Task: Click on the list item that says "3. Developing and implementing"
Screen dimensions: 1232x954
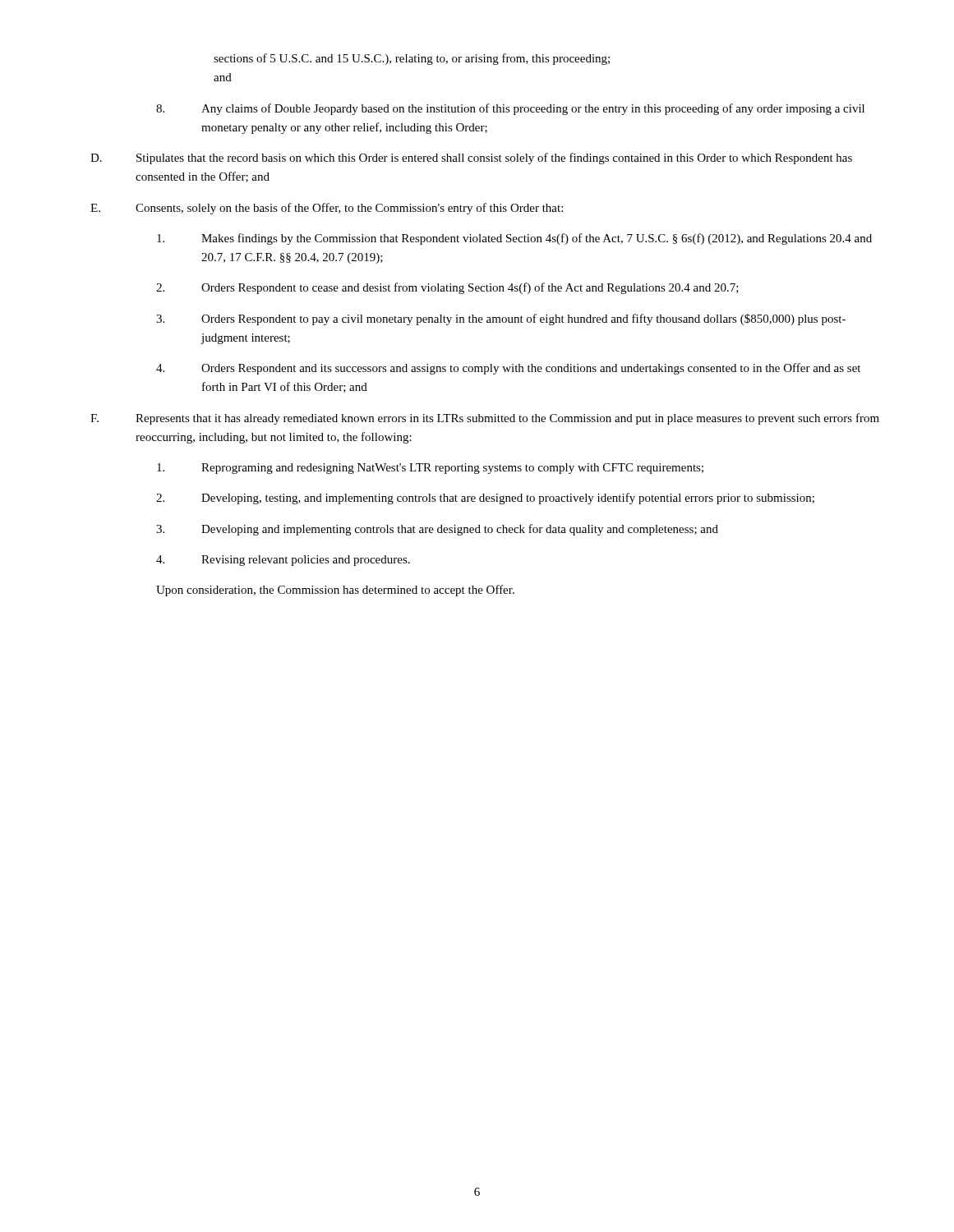Action: tap(518, 529)
